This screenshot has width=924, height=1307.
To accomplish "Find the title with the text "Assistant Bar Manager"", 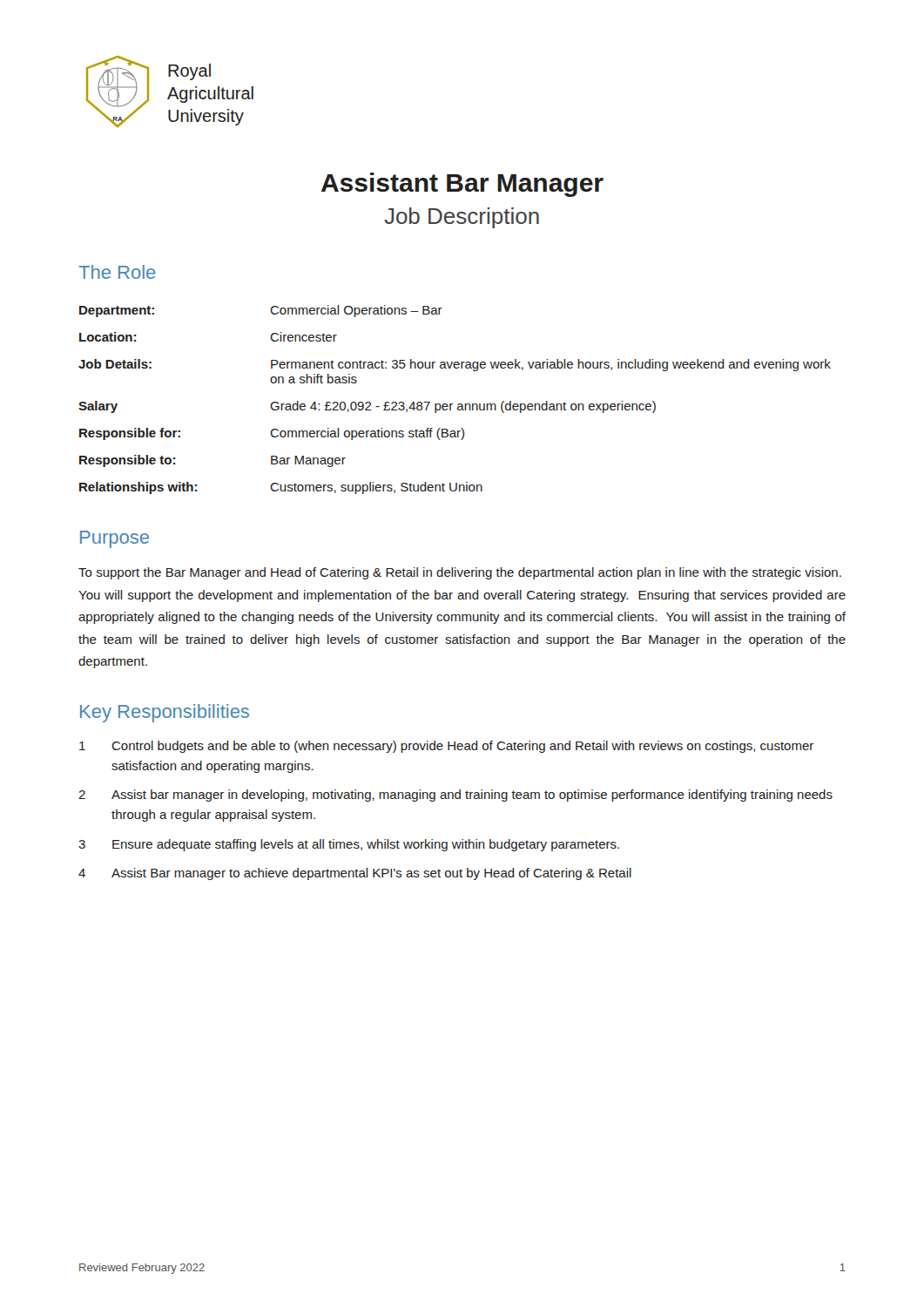I will [462, 183].
